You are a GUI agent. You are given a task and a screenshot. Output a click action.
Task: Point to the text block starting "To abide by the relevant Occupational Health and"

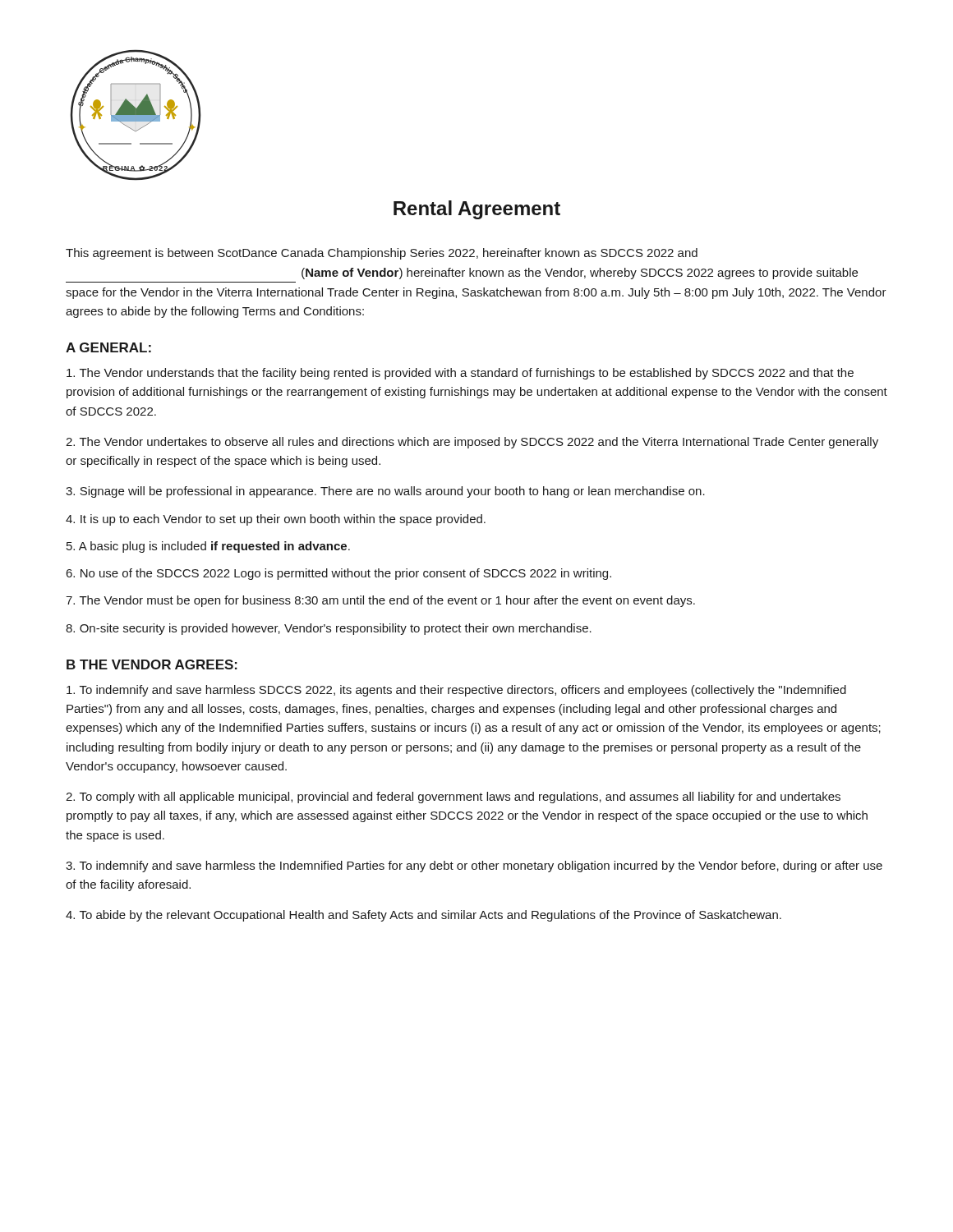pyautogui.click(x=424, y=915)
